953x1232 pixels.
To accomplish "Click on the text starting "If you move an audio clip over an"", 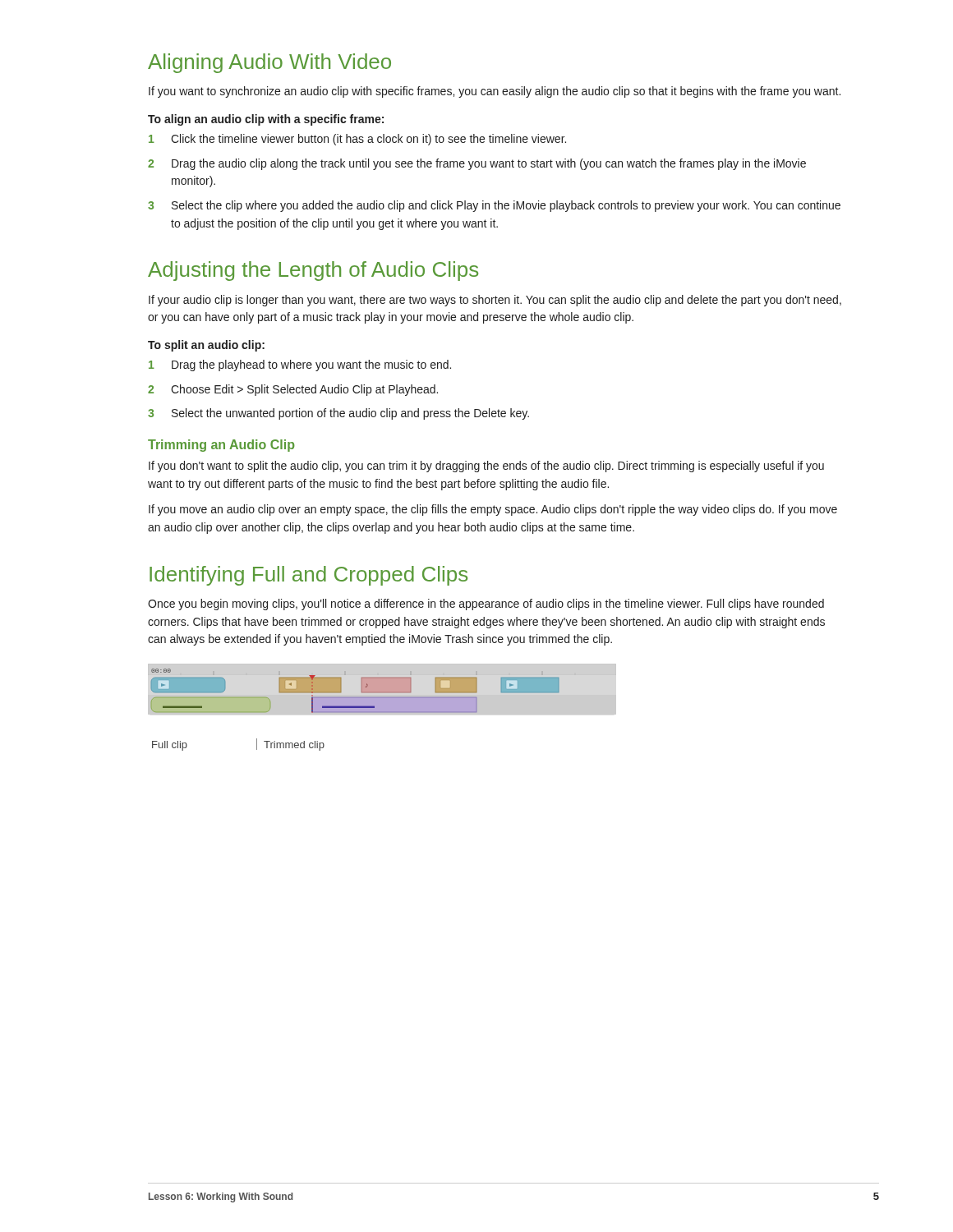I will pyautogui.click(x=497, y=519).
